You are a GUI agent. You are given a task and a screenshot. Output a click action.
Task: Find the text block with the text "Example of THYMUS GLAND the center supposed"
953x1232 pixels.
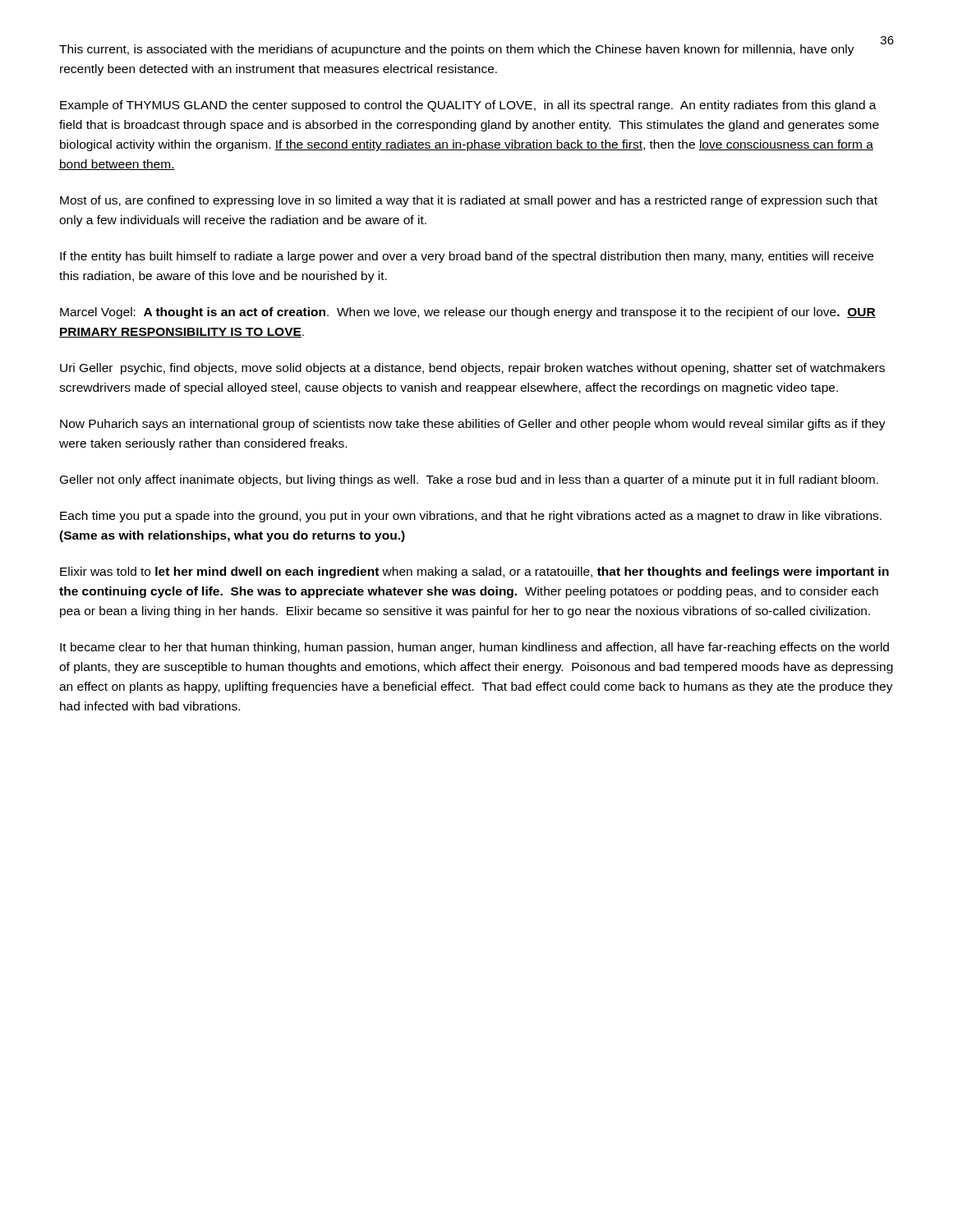tap(469, 134)
